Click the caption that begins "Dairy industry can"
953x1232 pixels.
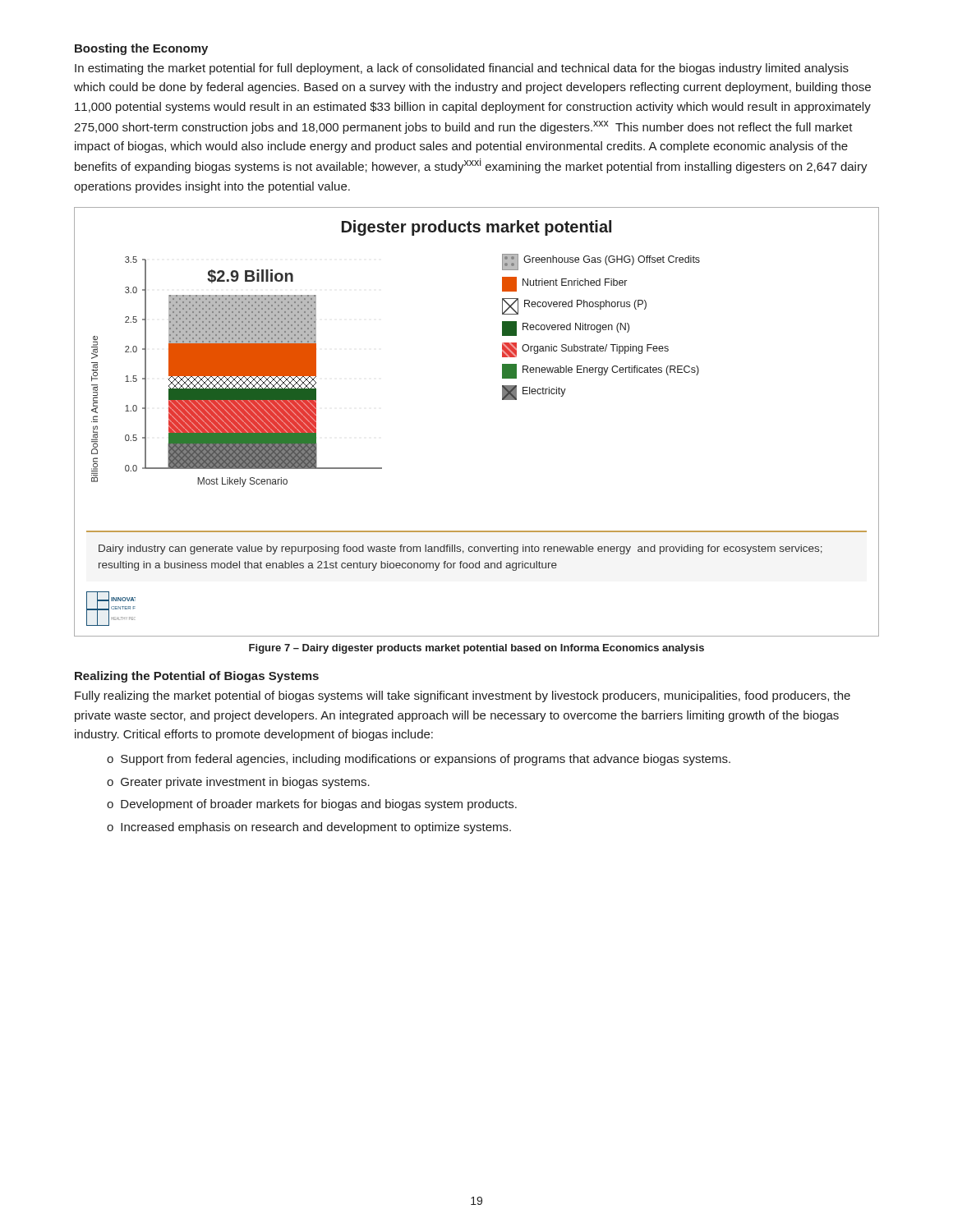click(460, 556)
